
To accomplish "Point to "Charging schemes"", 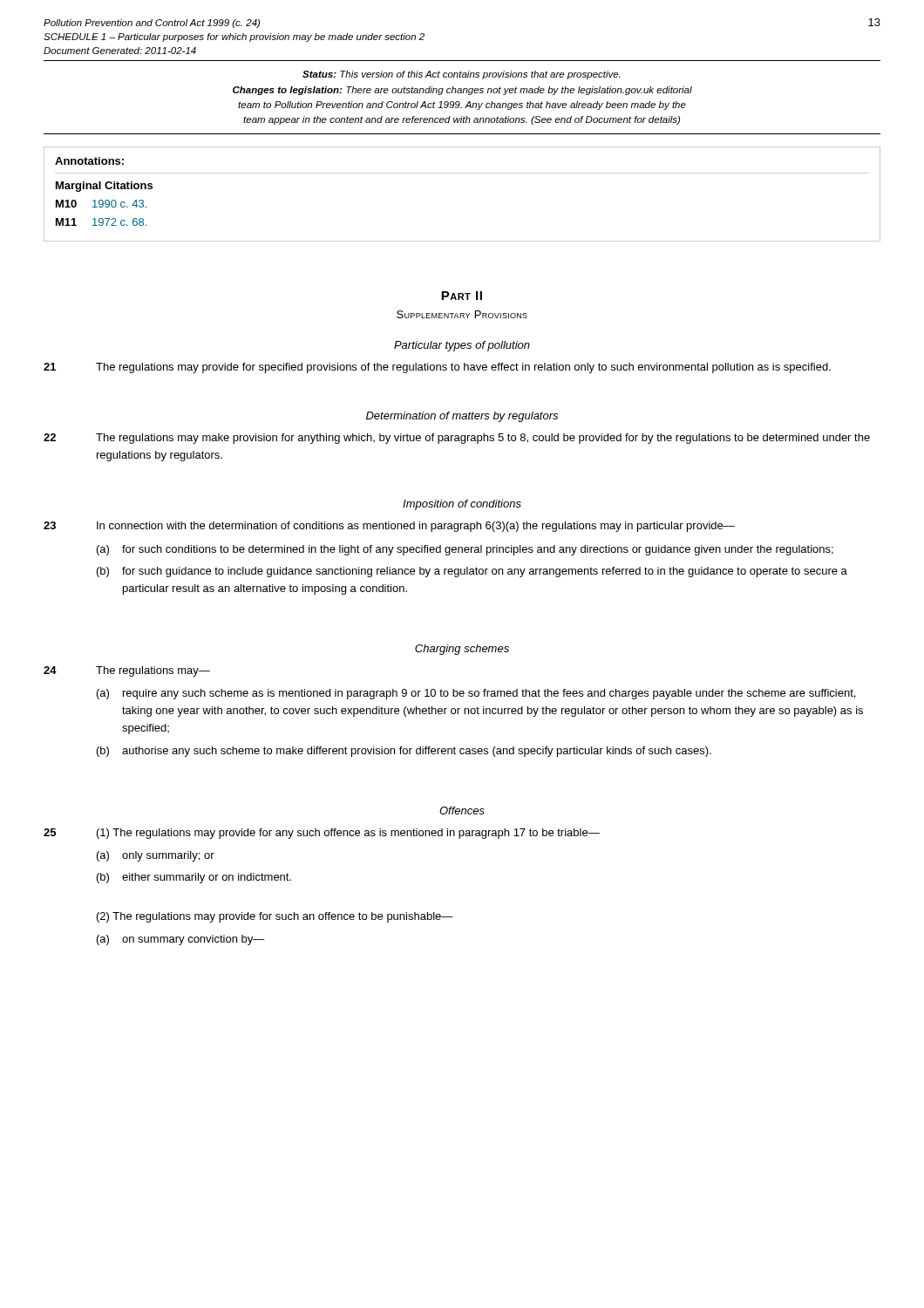I will (x=462, y=648).
